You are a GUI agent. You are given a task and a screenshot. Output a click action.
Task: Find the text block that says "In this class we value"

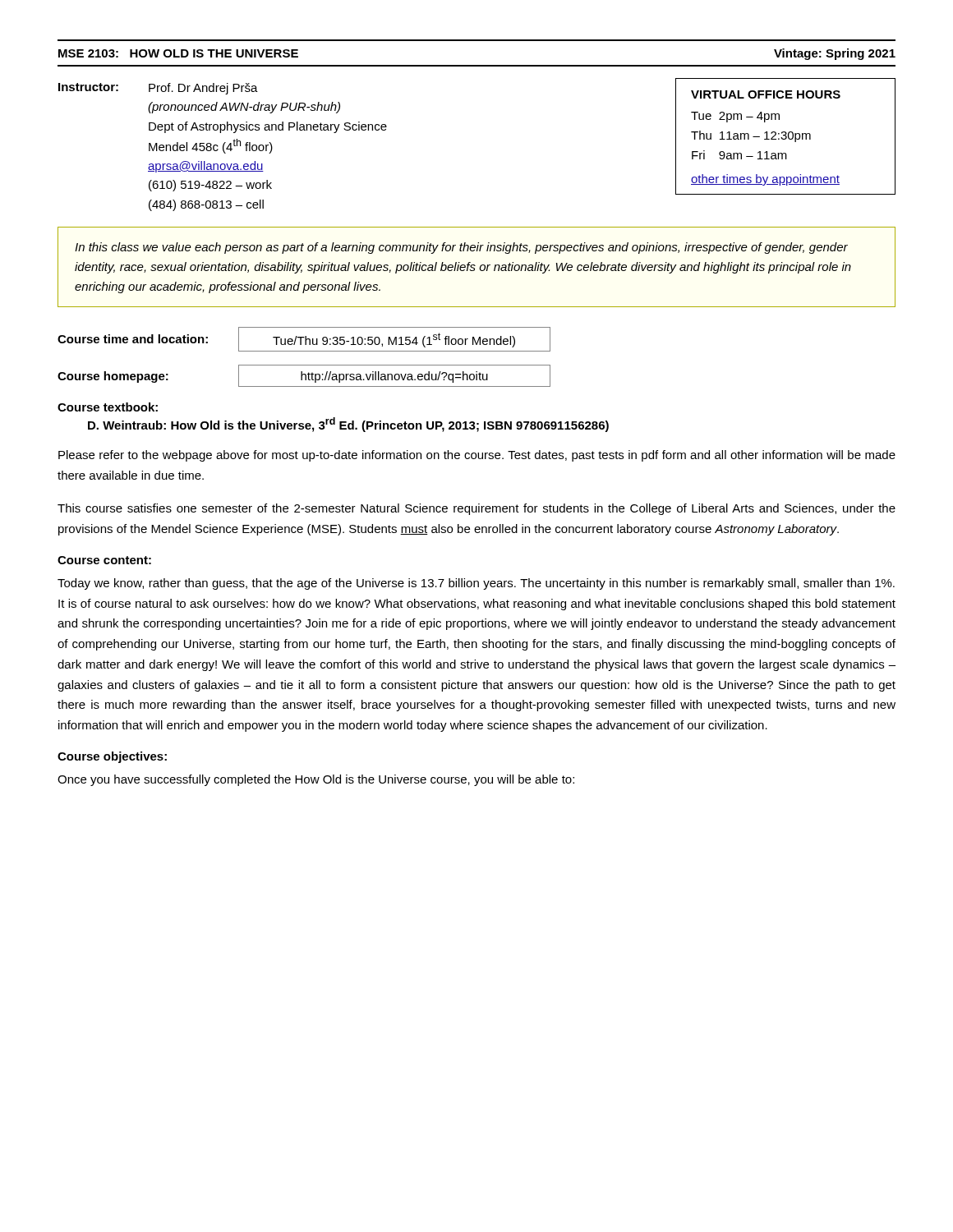(463, 266)
